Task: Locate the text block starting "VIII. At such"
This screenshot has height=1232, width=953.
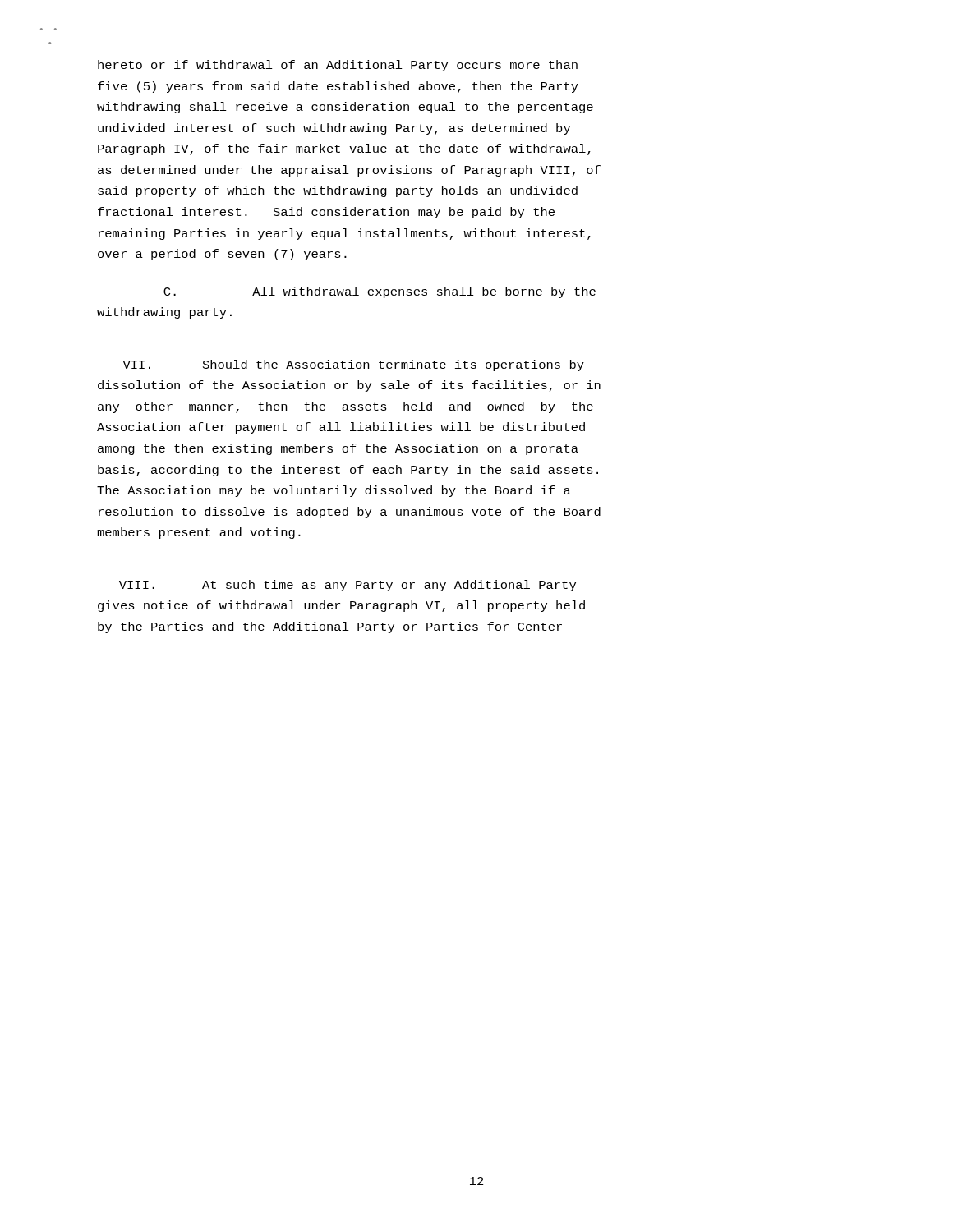Action: [x=341, y=605]
